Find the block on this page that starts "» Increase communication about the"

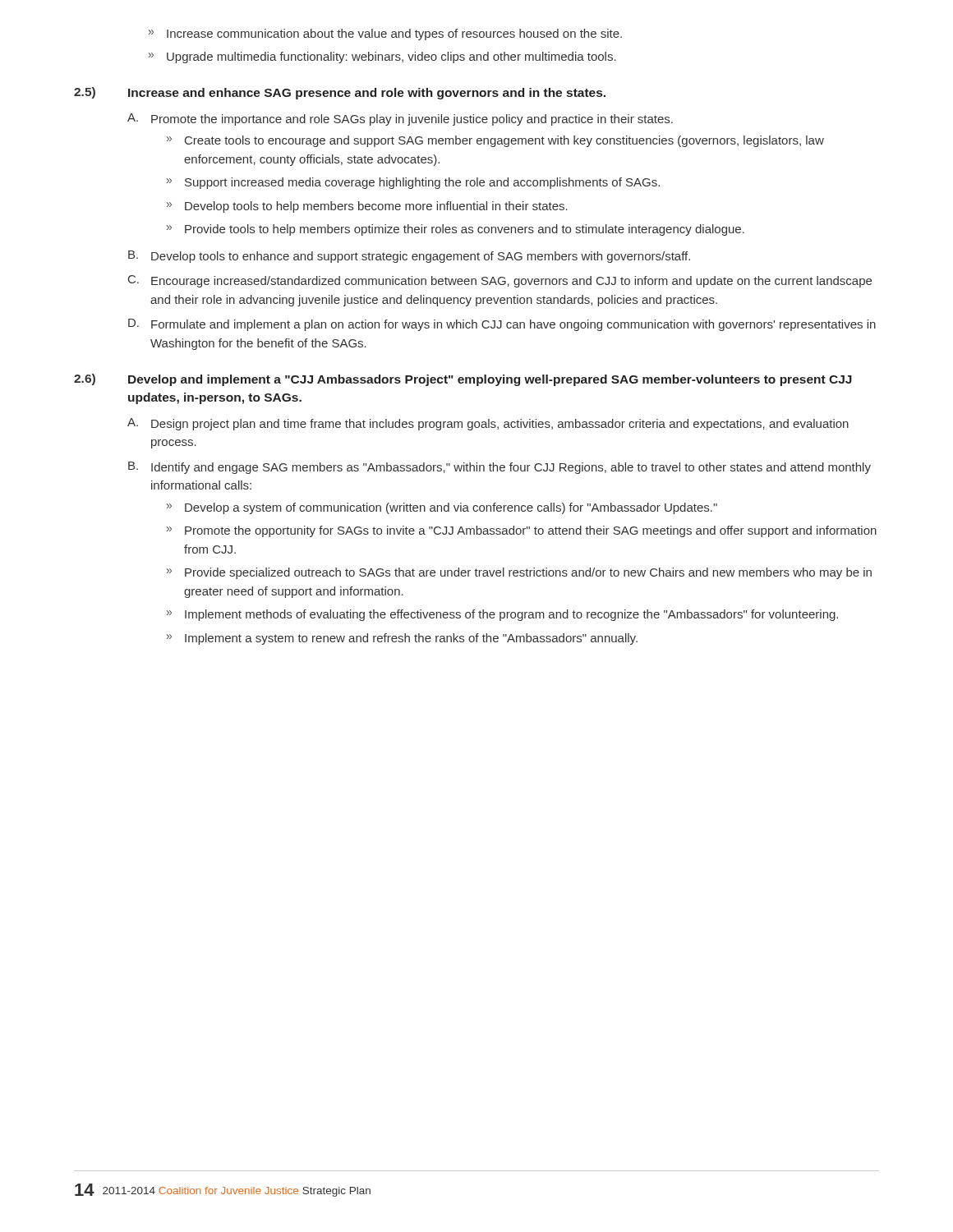(x=513, y=34)
